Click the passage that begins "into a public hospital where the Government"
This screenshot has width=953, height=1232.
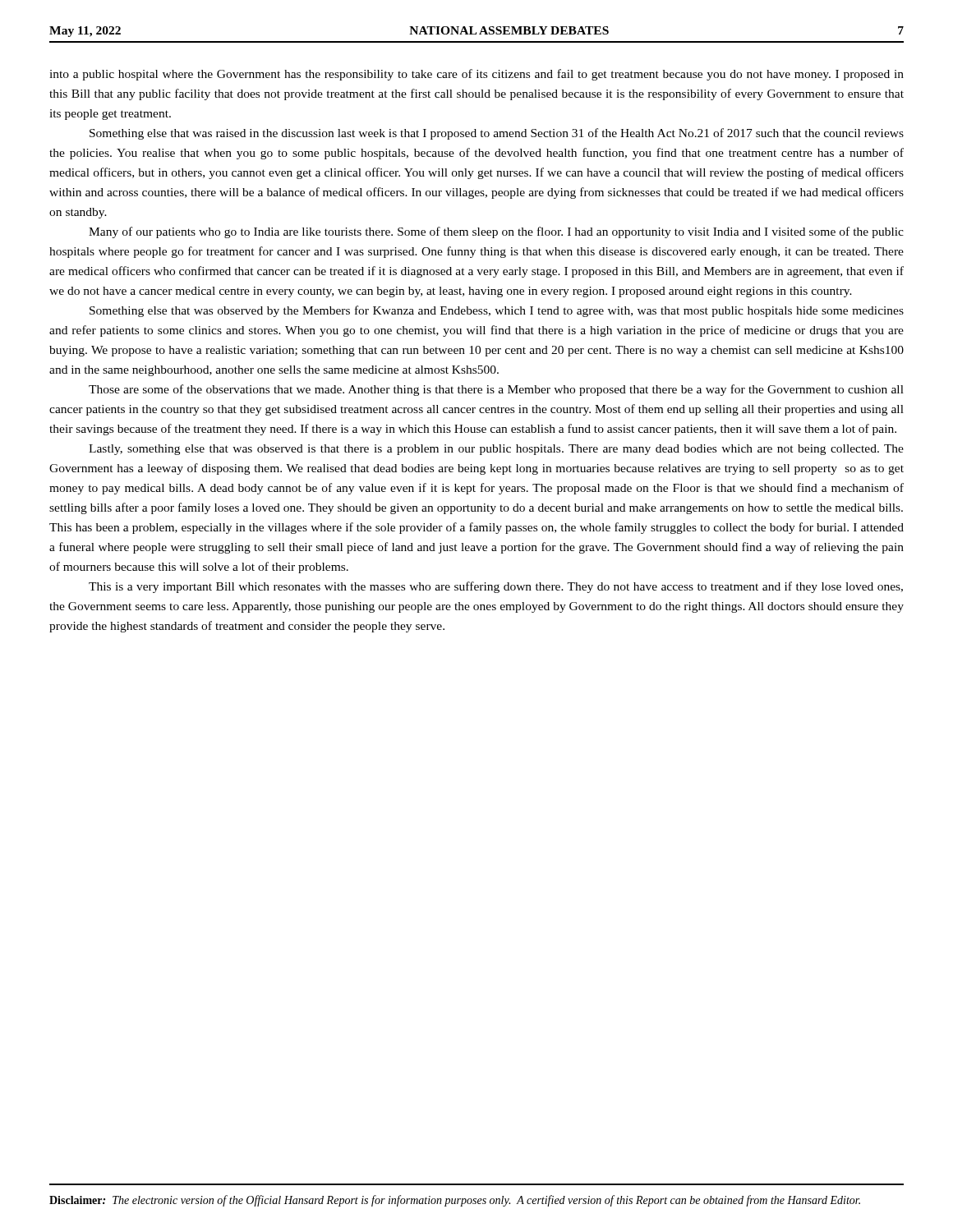tap(476, 350)
